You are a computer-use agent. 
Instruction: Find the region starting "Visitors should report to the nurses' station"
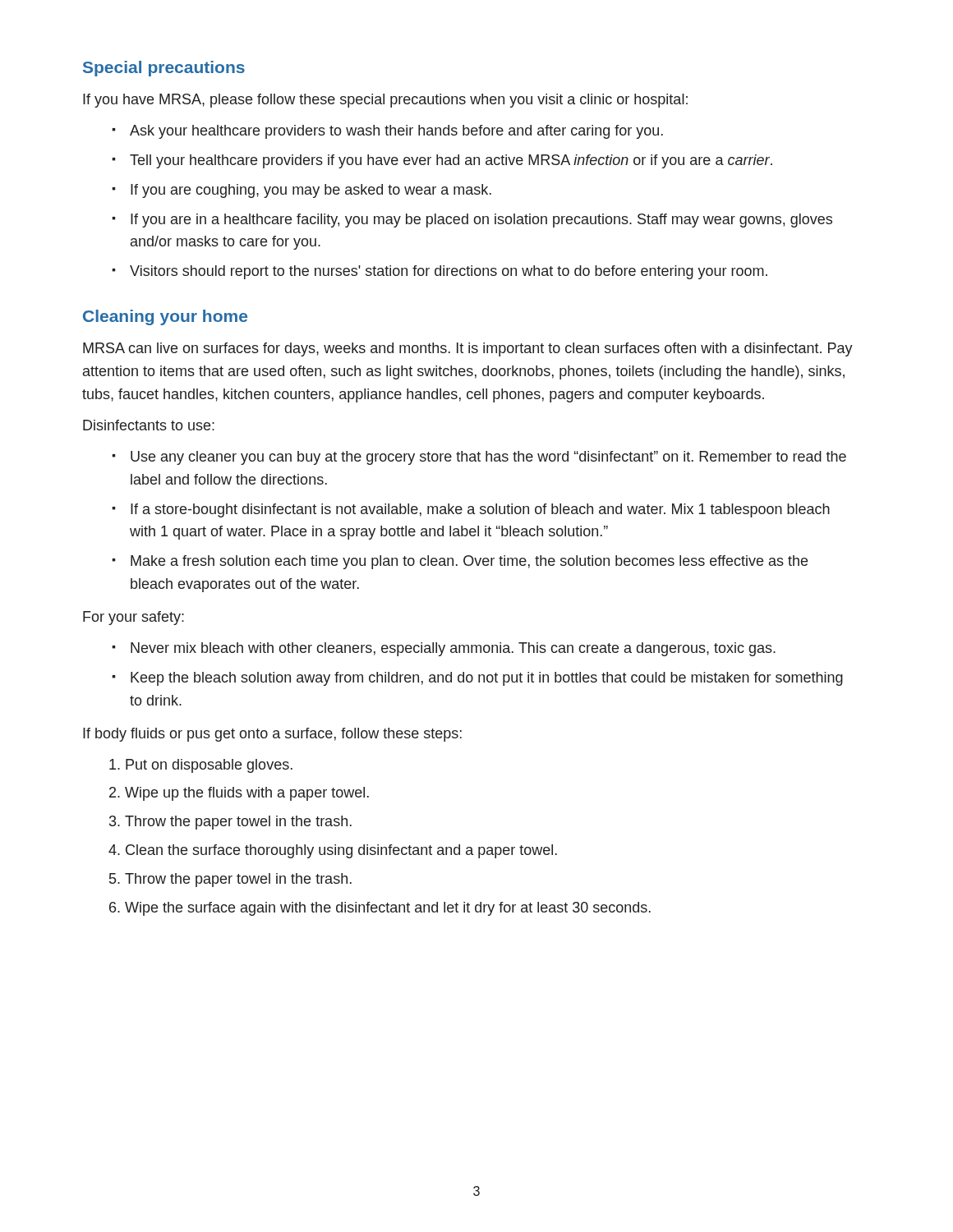tap(449, 271)
